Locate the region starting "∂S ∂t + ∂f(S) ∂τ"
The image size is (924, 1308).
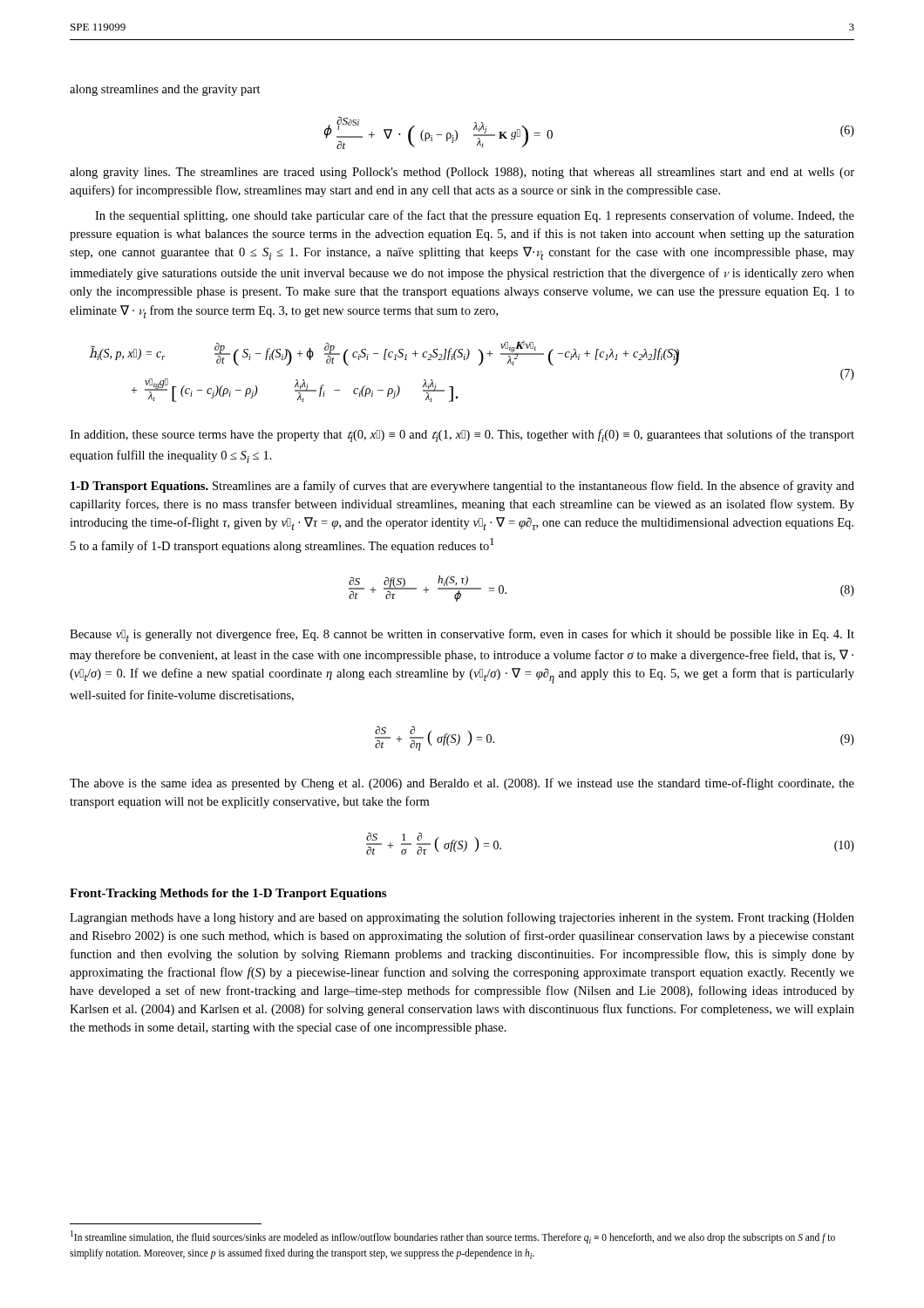coord(400,588)
